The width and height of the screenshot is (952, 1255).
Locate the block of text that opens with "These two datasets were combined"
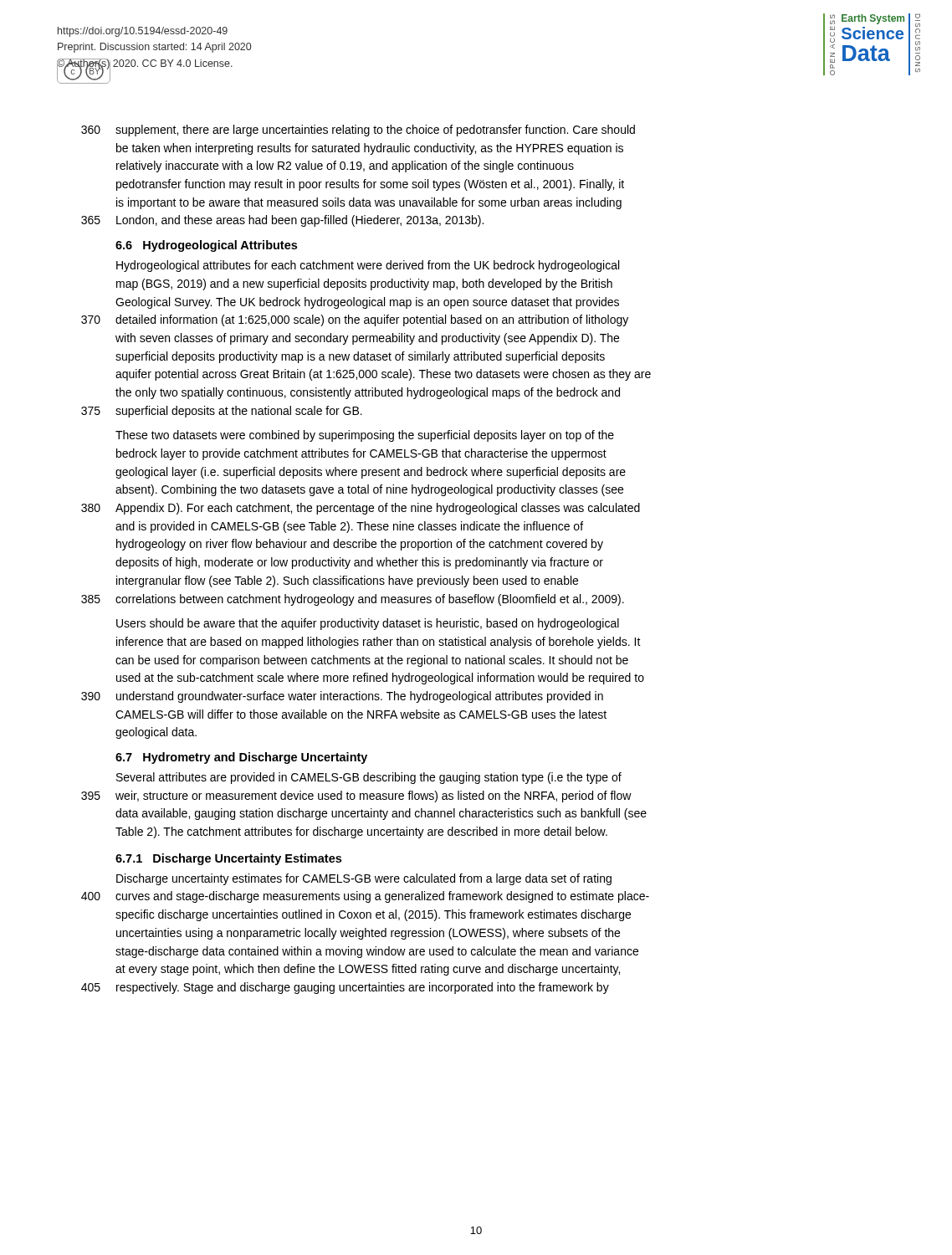(x=476, y=463)
